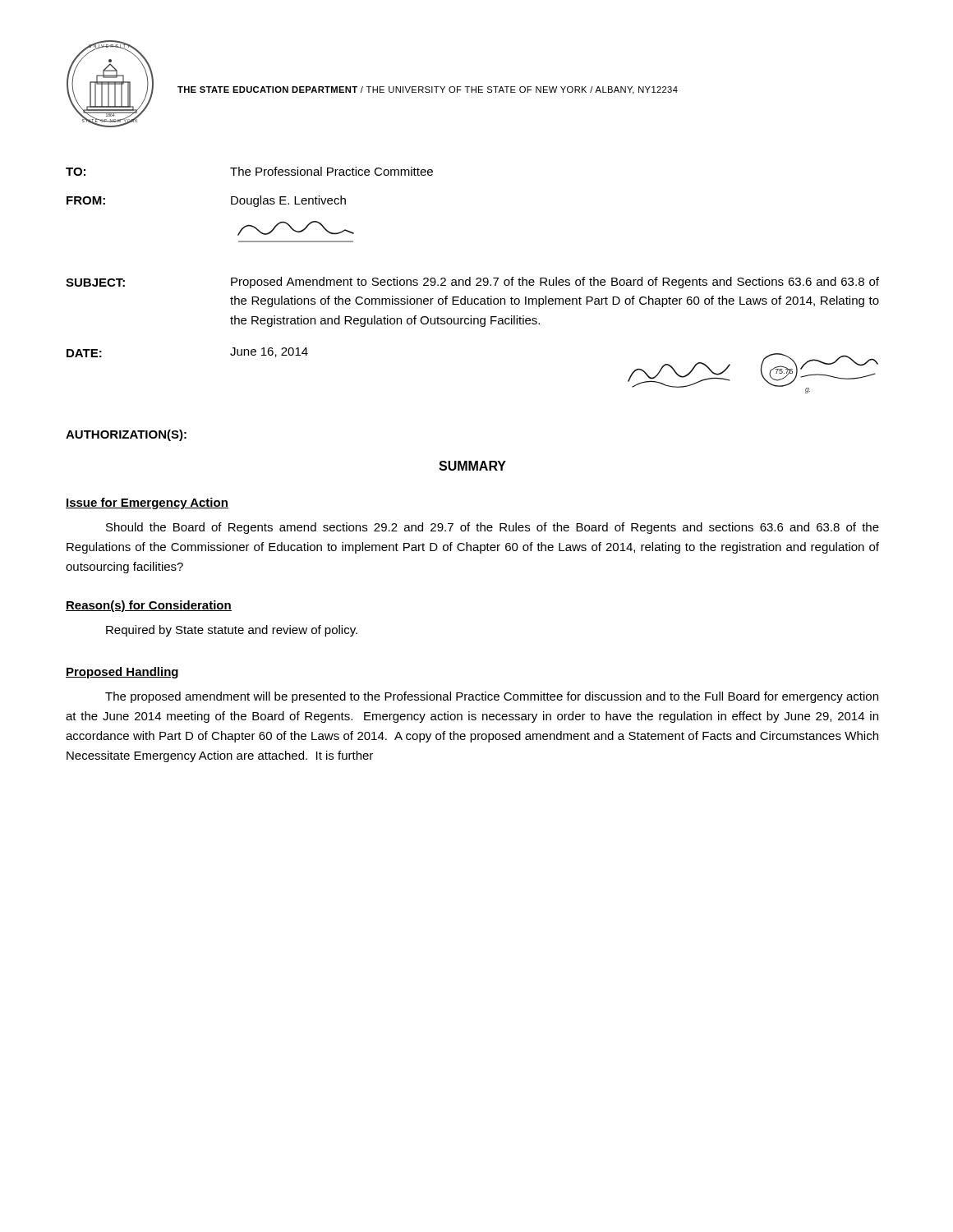Screen dimensions: 1232x953
Task: Find the logo
Action: [x=110, y=84]
